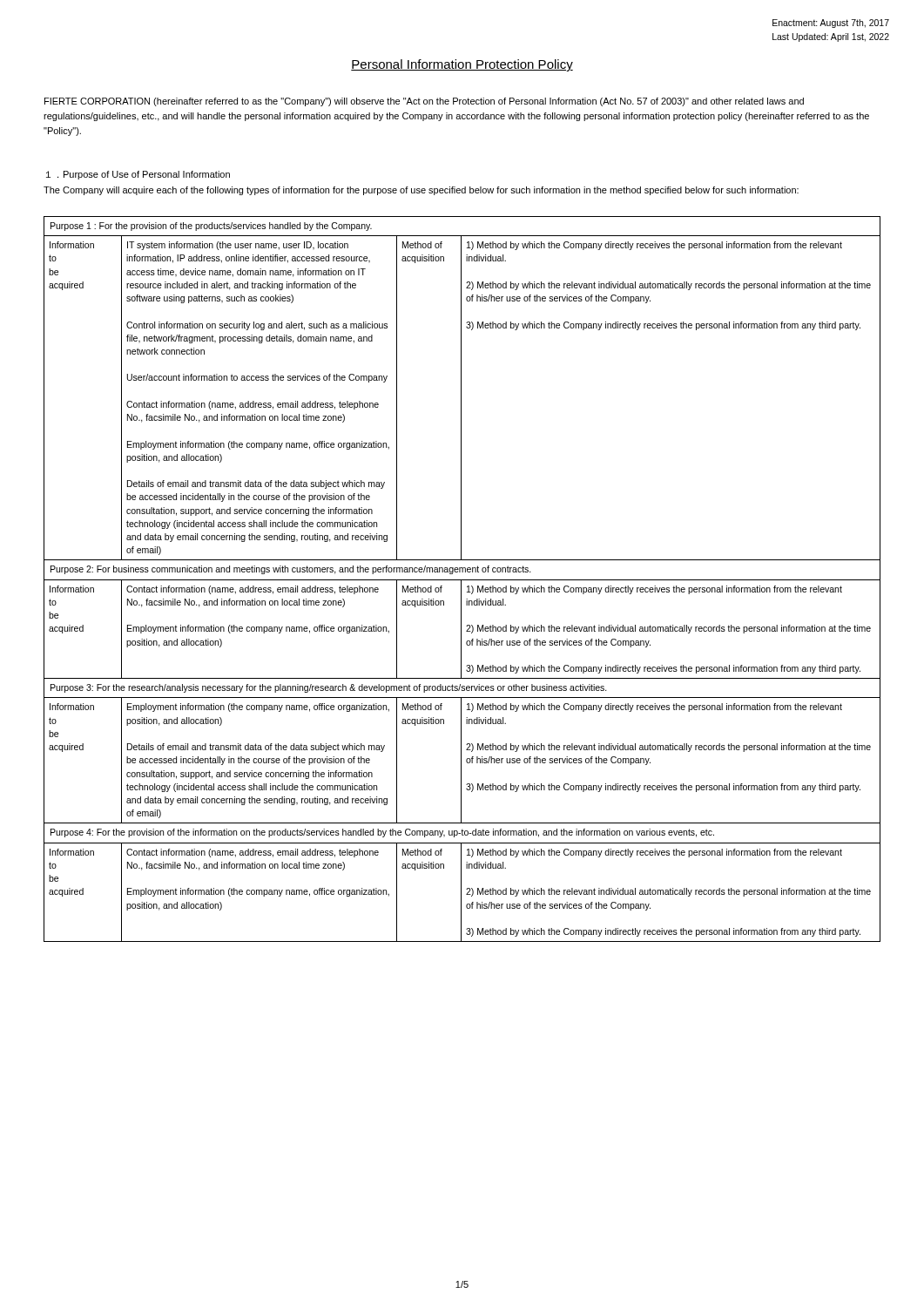
Task: Find the block on this page that starts "The Company will acquire"
Action: tap(421, 190)
